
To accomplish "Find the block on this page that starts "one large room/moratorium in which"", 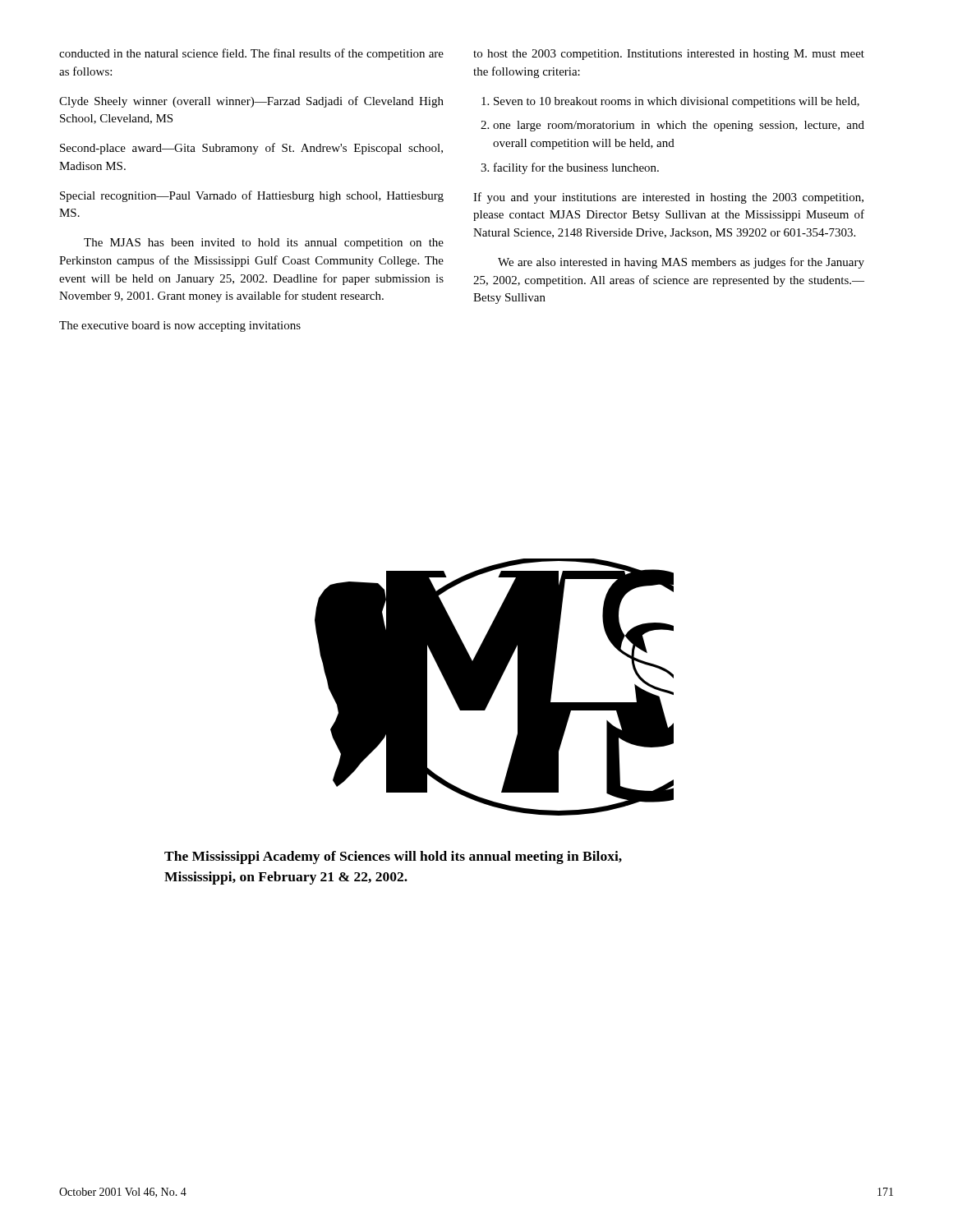I will (679, 134).
